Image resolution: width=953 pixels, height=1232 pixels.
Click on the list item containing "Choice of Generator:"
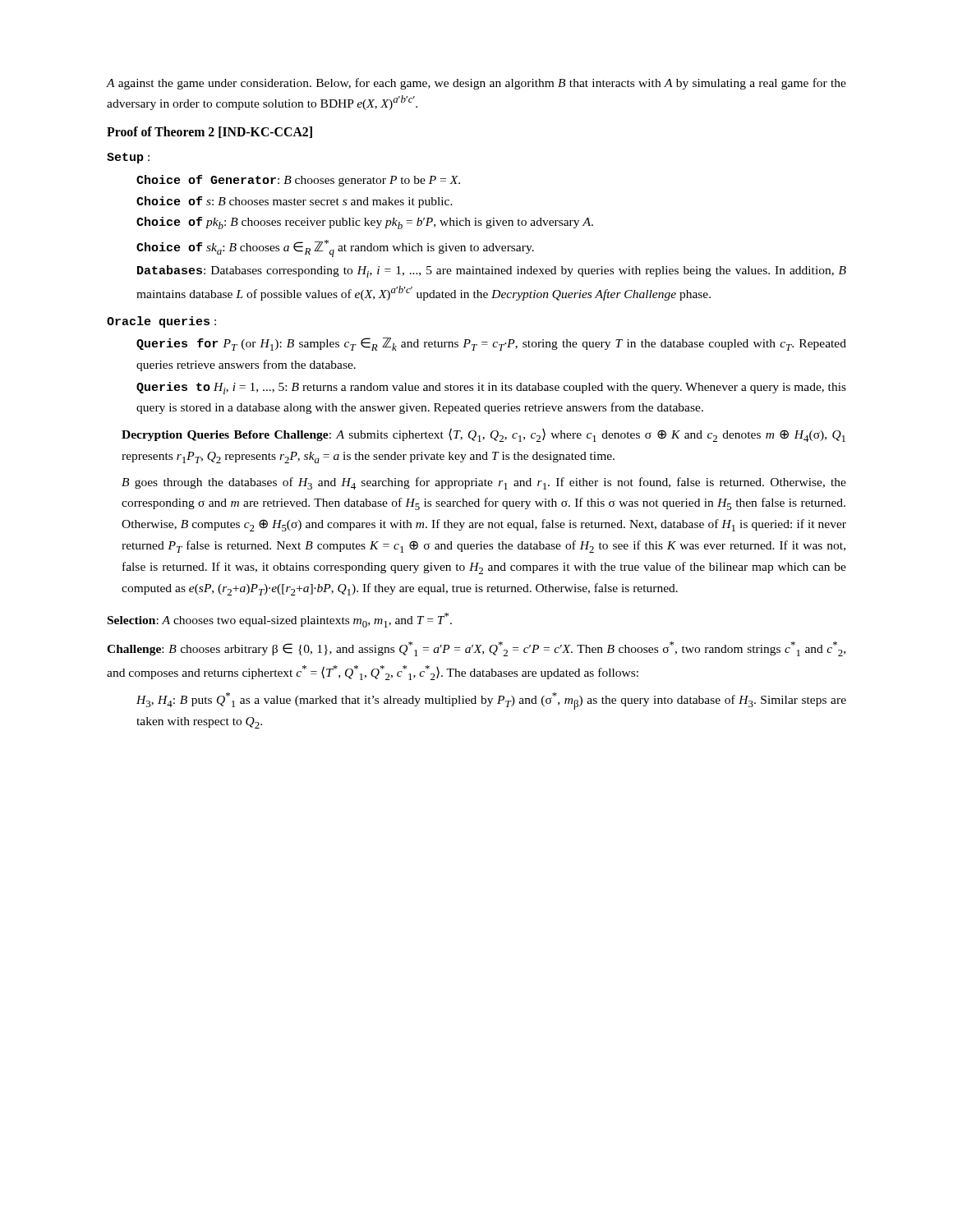(298, 181)
